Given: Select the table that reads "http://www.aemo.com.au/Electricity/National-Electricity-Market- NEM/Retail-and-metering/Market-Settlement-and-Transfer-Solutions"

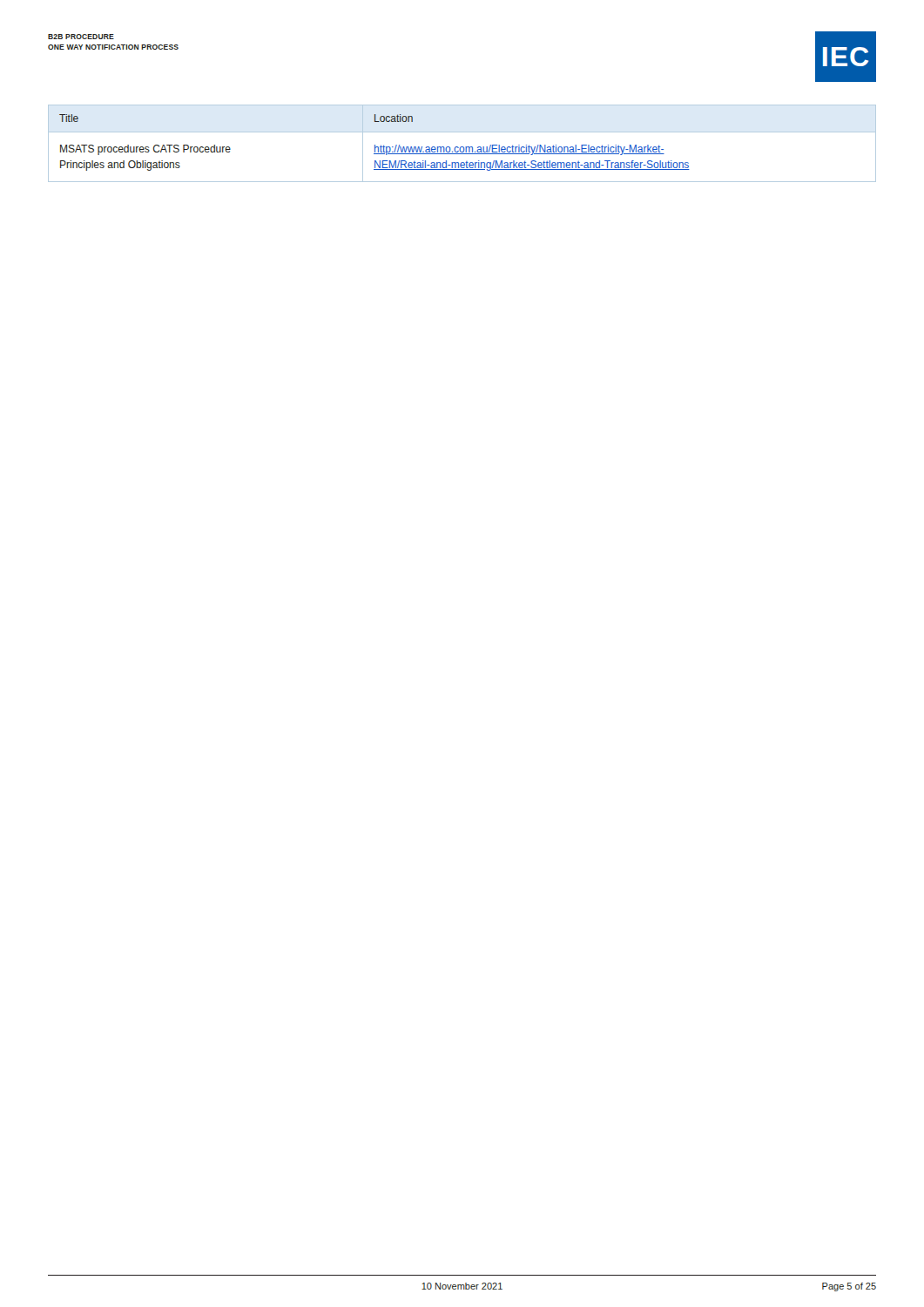Looking at the screenshot, I should click(462, 143).
